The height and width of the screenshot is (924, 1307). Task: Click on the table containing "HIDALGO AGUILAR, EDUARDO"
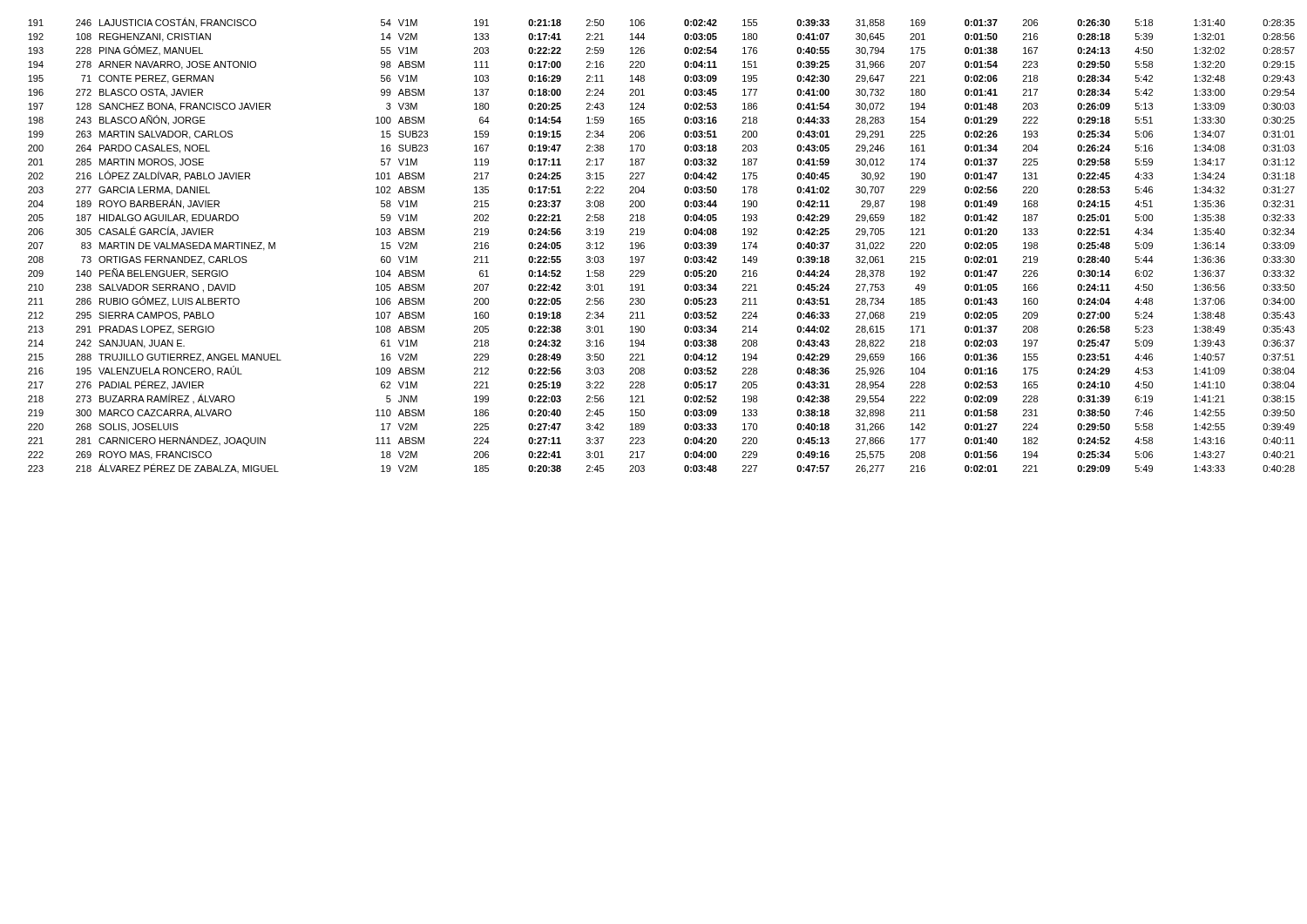pos(654,246)
